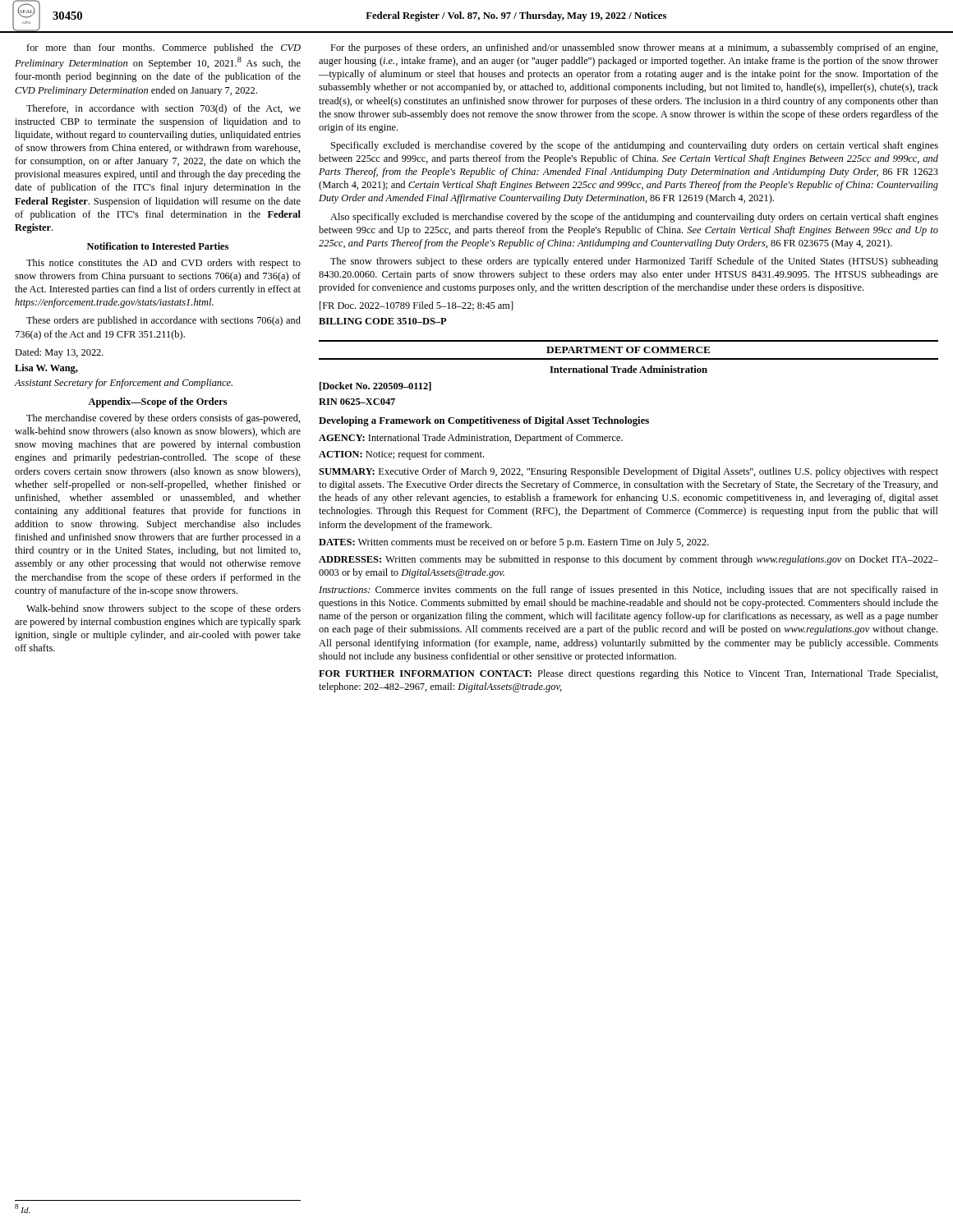Image resolution: width=953 pixels, height=1232 pixels.
Task: Select the text block starting "Lisa W. Wang, Assistant Secretary for"
Action: (158, 375)
